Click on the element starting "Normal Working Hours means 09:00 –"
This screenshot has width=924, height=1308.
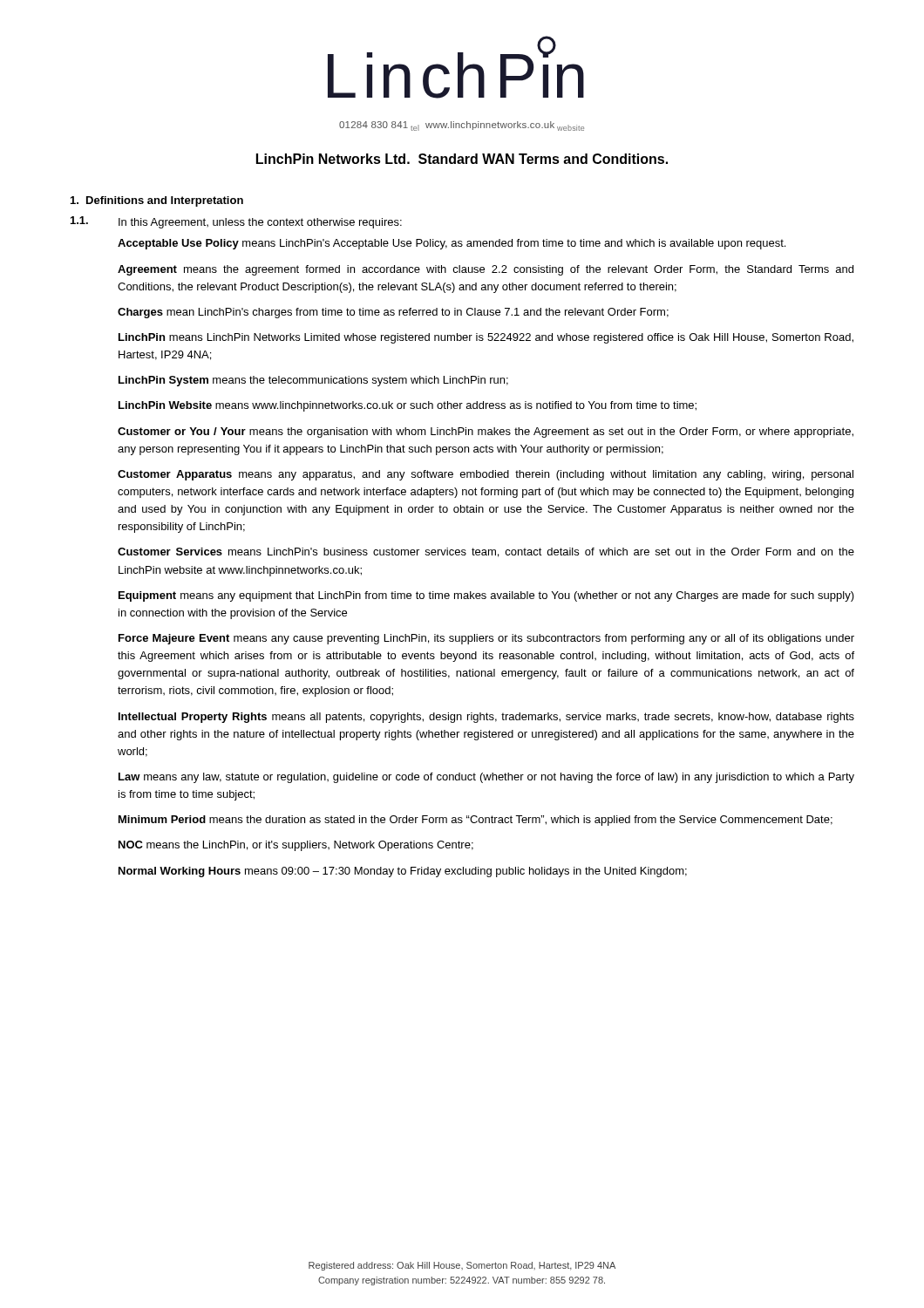point(403,870)
